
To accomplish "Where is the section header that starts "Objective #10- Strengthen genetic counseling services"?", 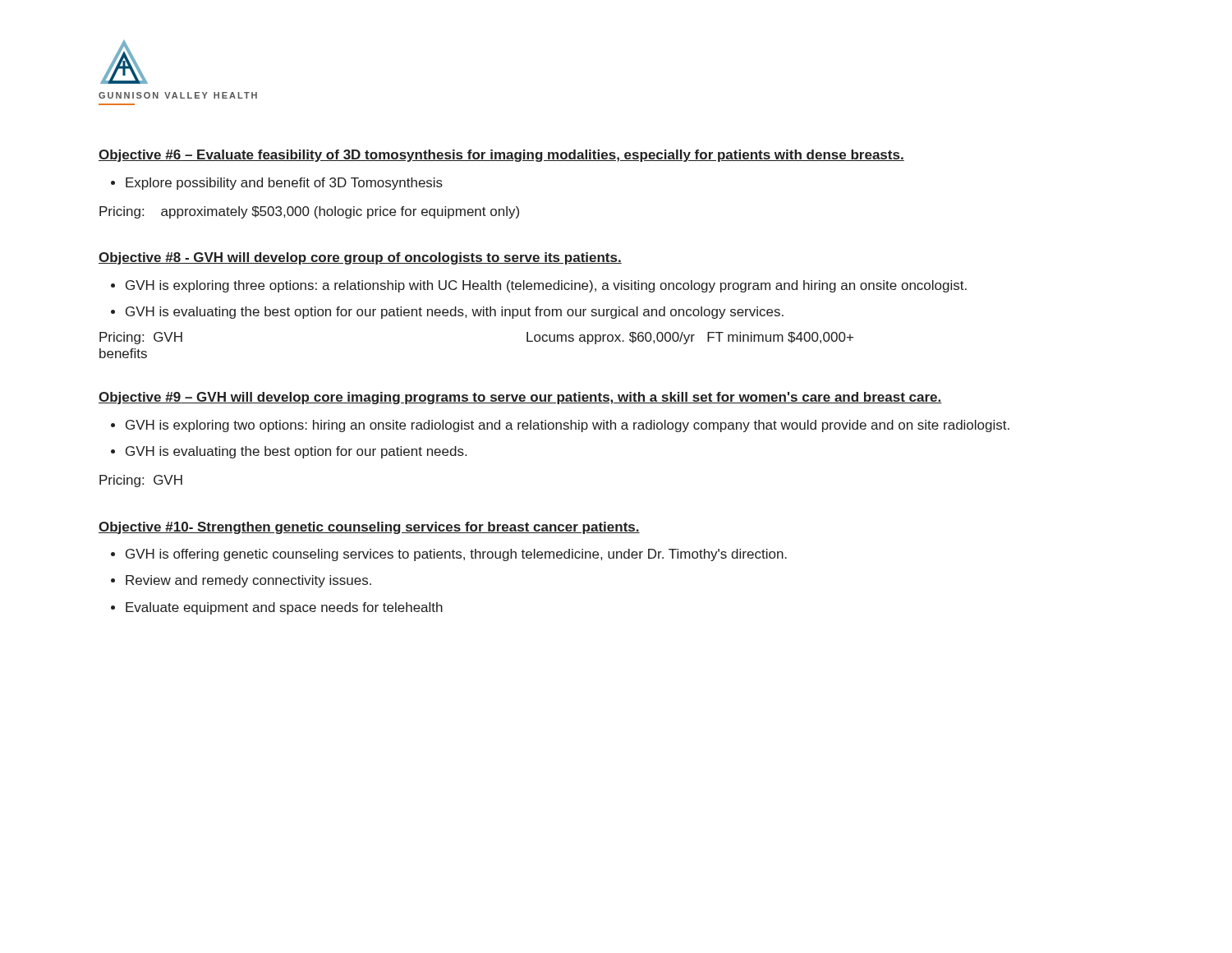I will (369, 527).
